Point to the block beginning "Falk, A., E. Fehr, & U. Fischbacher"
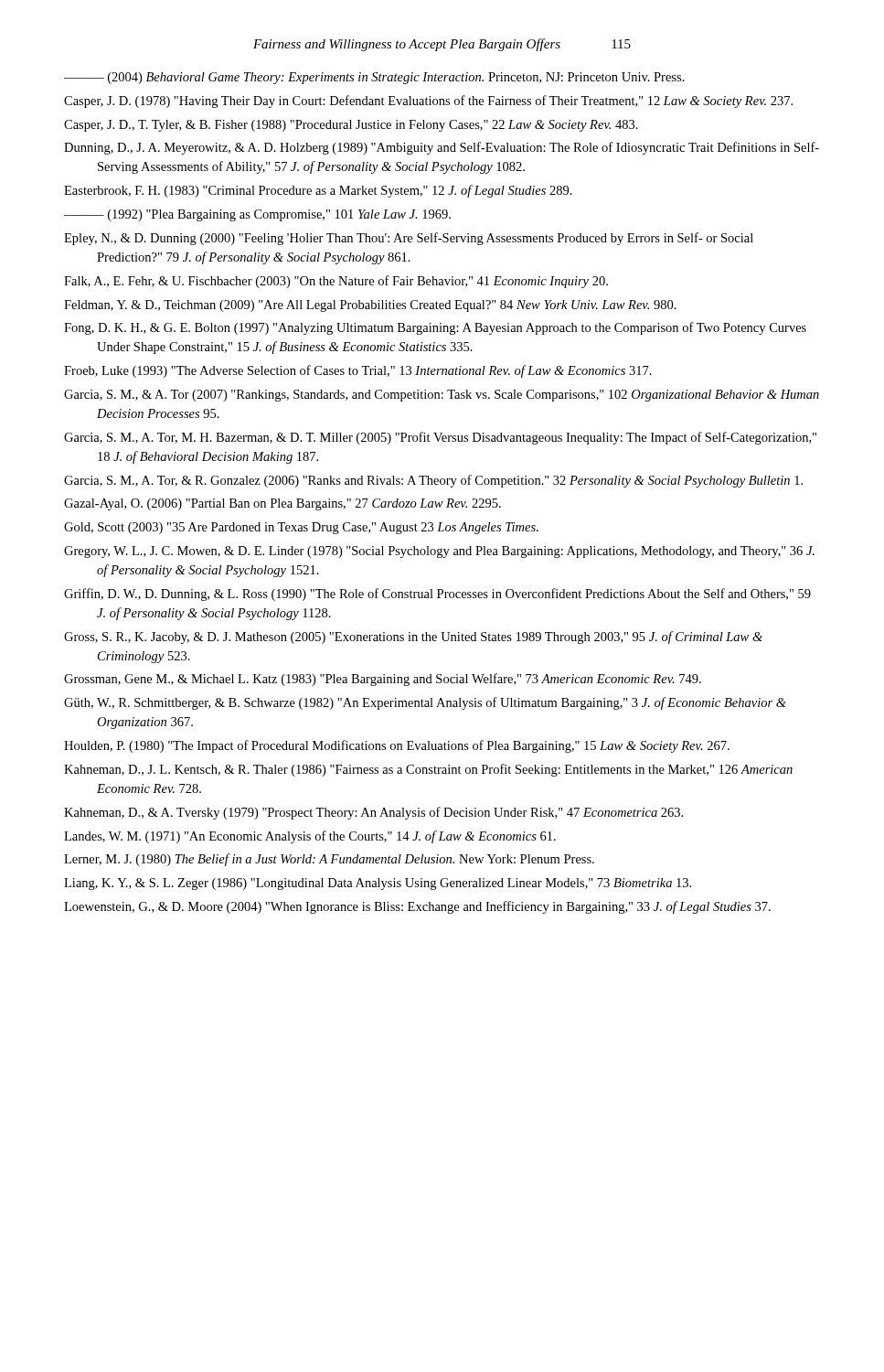This screenshot has height=1372, width=884. 336,281
